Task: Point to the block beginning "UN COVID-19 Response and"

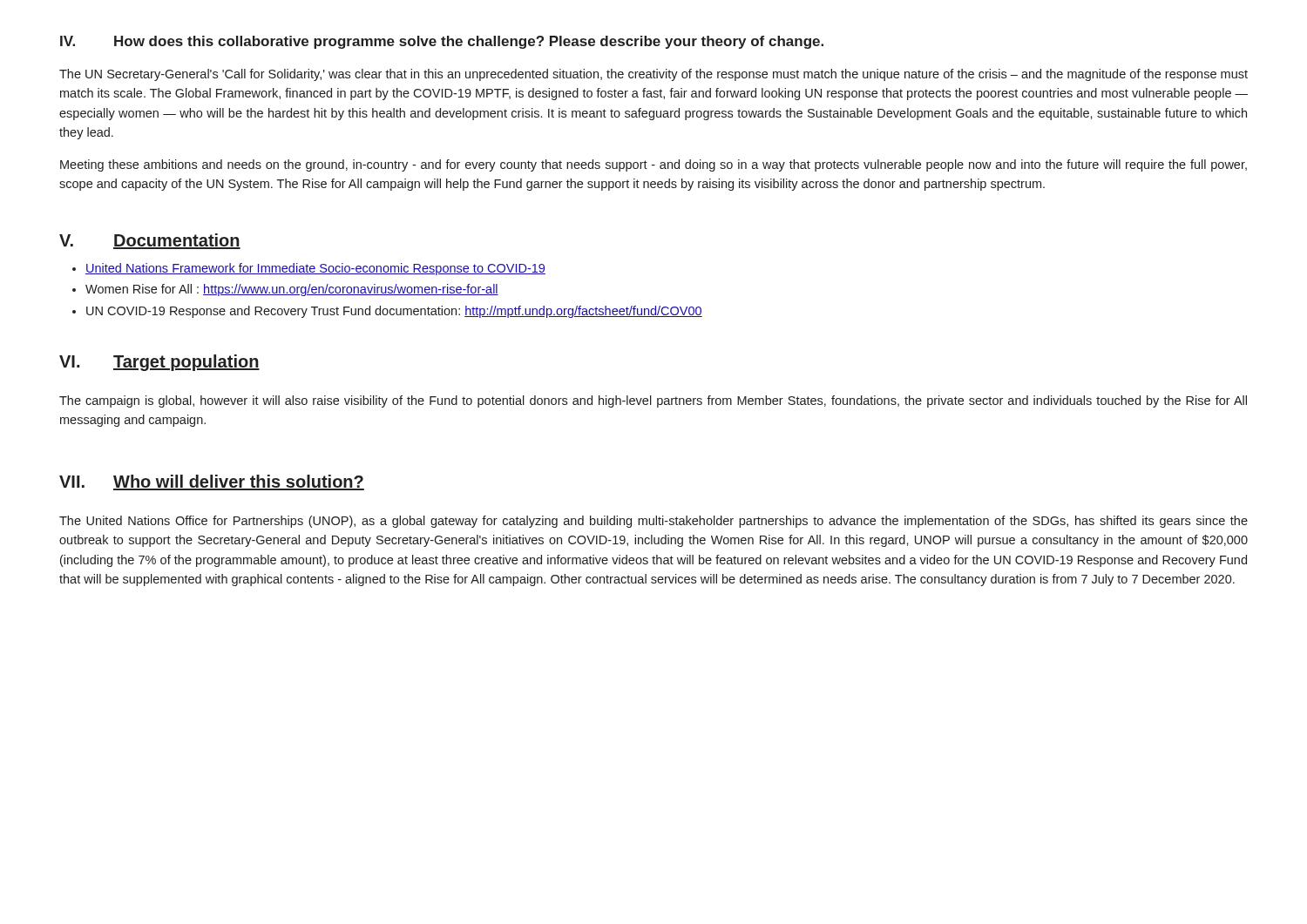Action: 394,311
